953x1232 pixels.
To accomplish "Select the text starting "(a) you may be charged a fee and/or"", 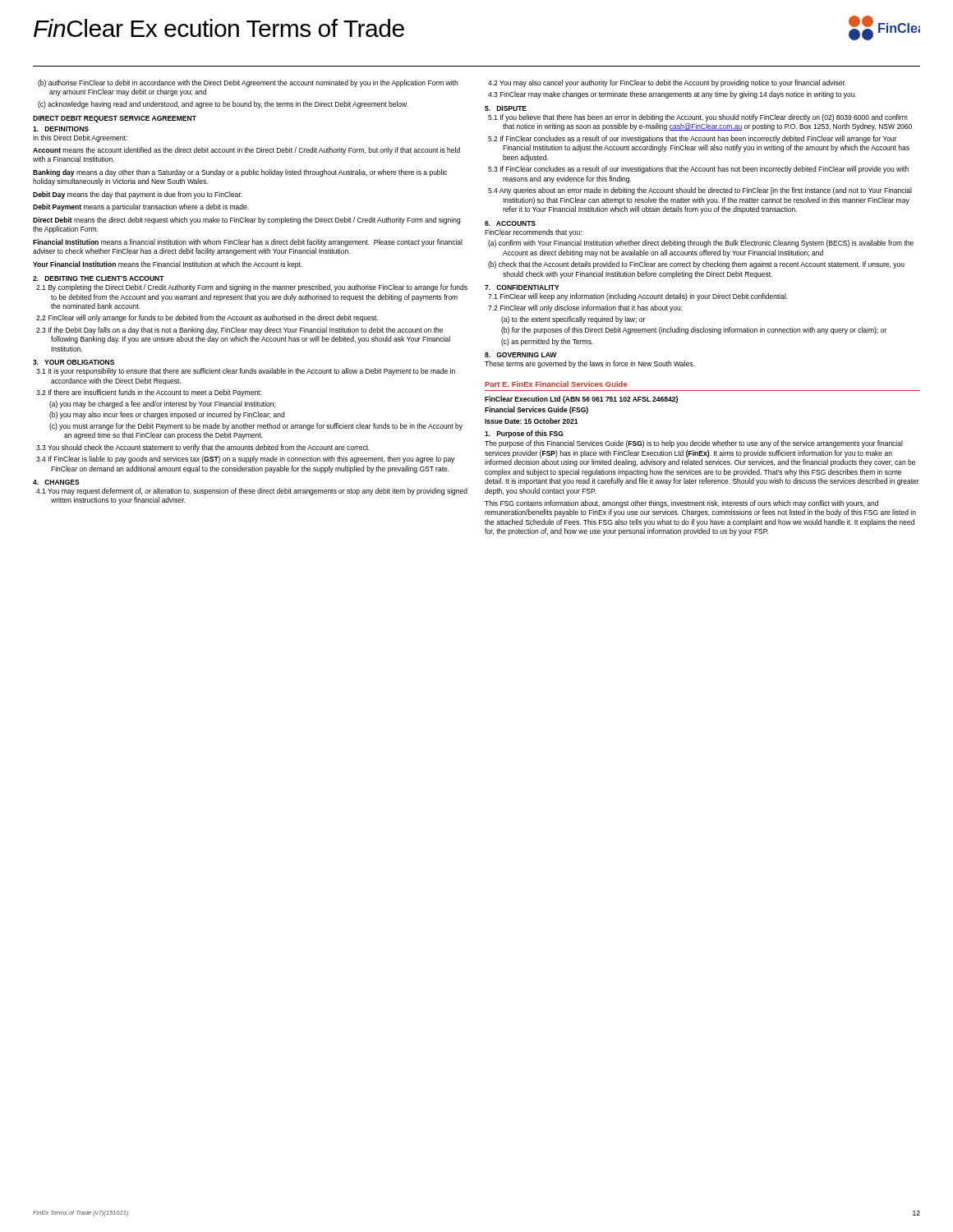I will (163, 404).
